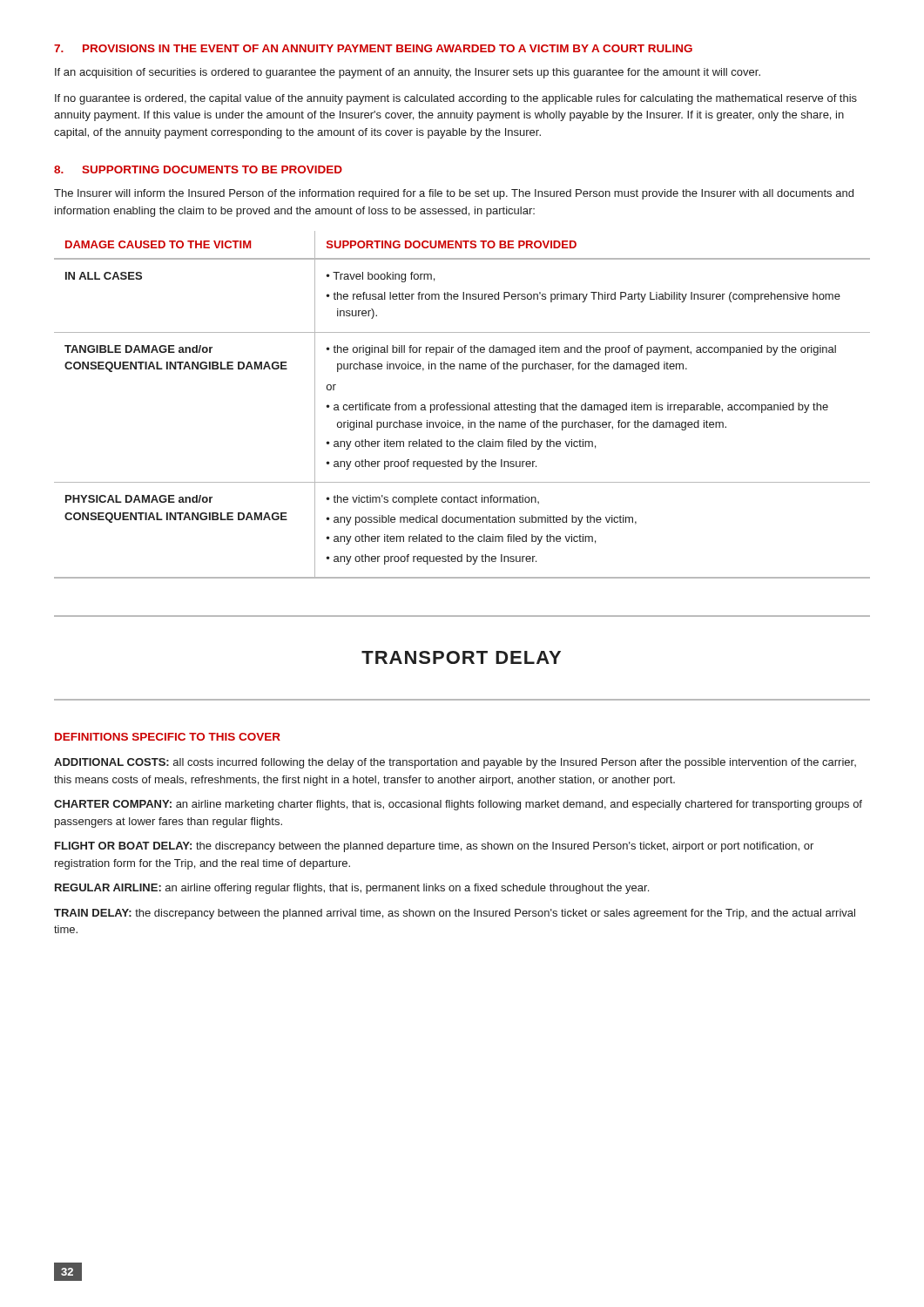Select a table
This screenshot has height=1307, width=924.
[462, 405]
